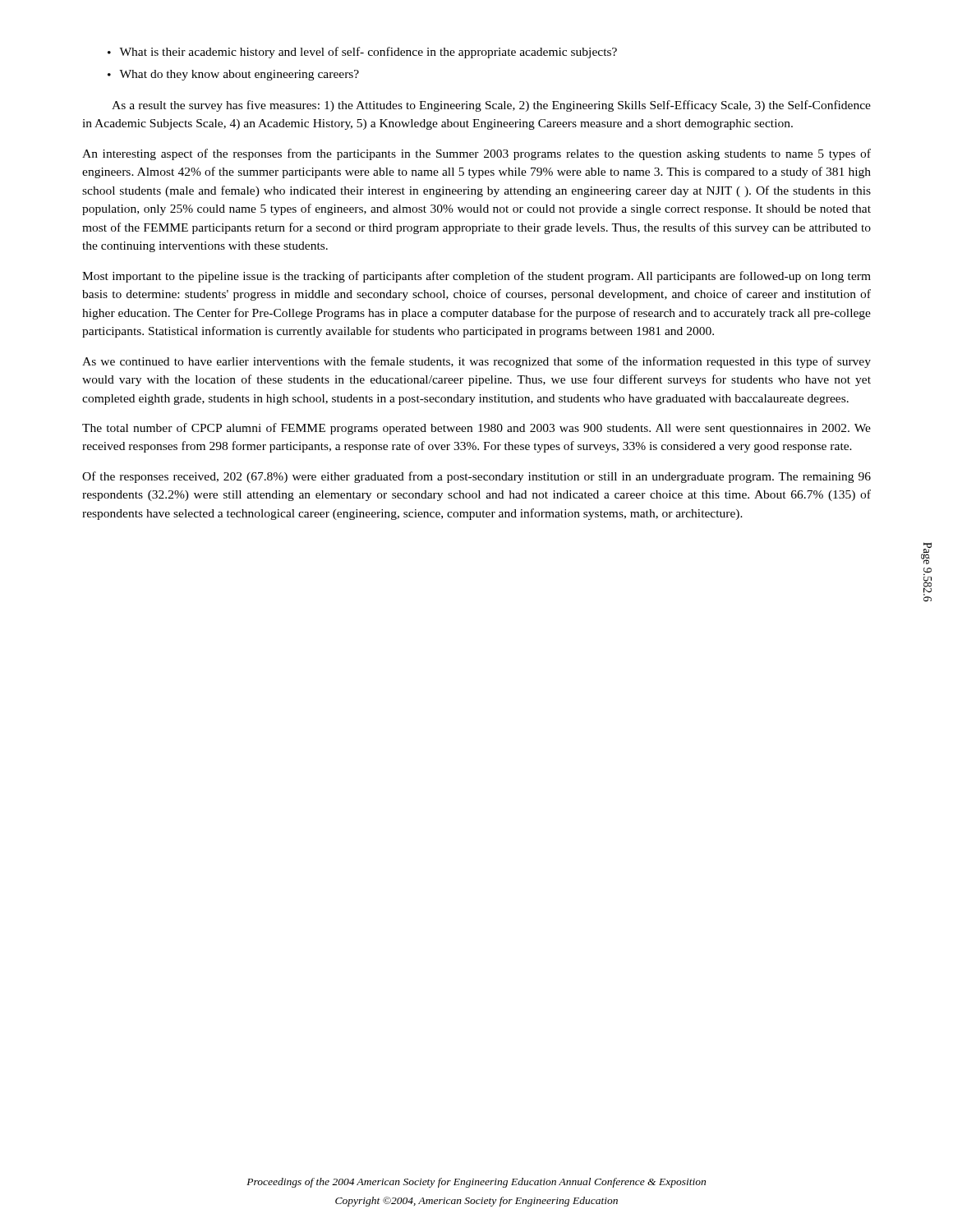
Task: Navigate to the region starting "As a result the survey has five"
Action: pos(476,114)
